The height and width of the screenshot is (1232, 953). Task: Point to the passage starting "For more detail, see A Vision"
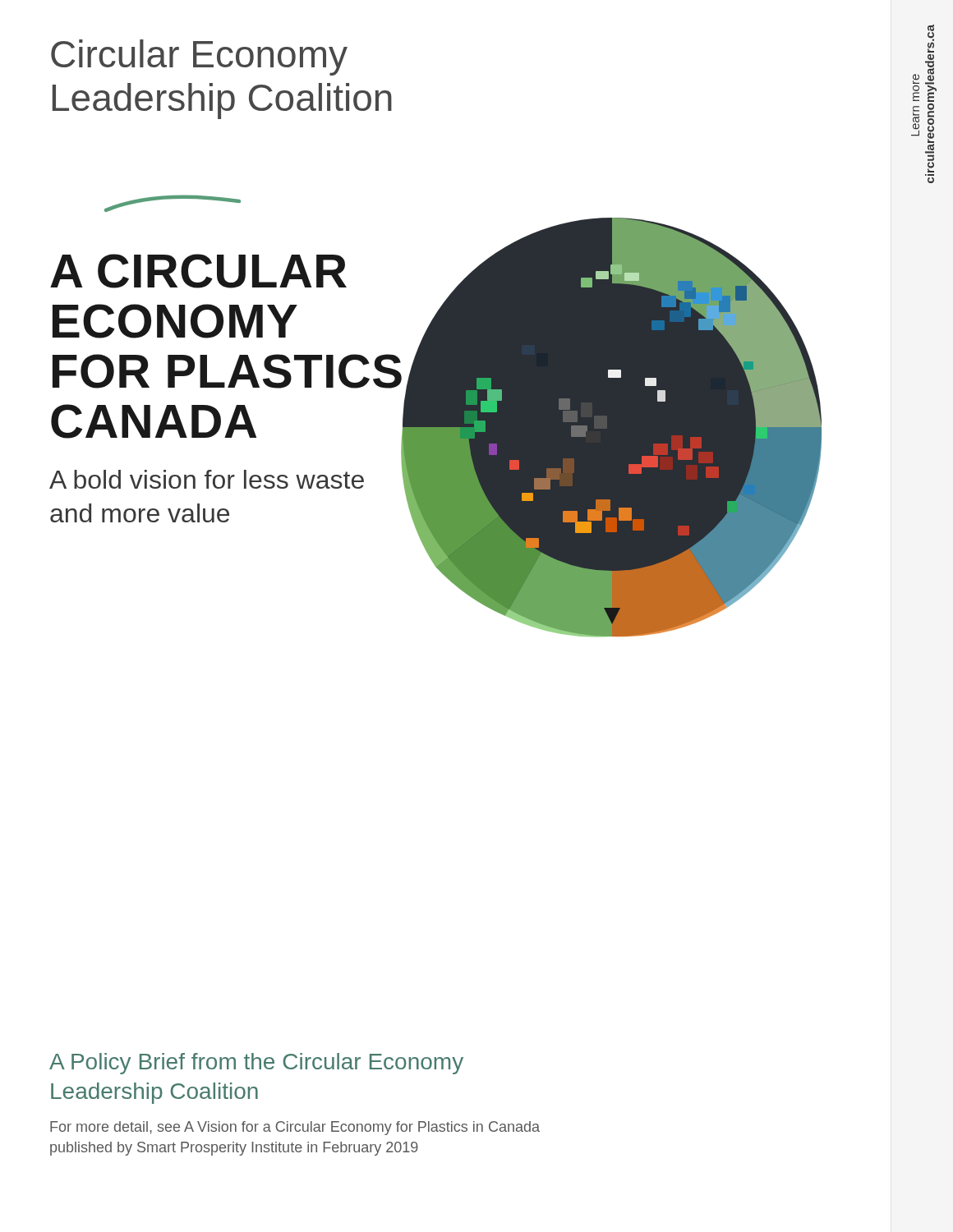click(294, 1137)
